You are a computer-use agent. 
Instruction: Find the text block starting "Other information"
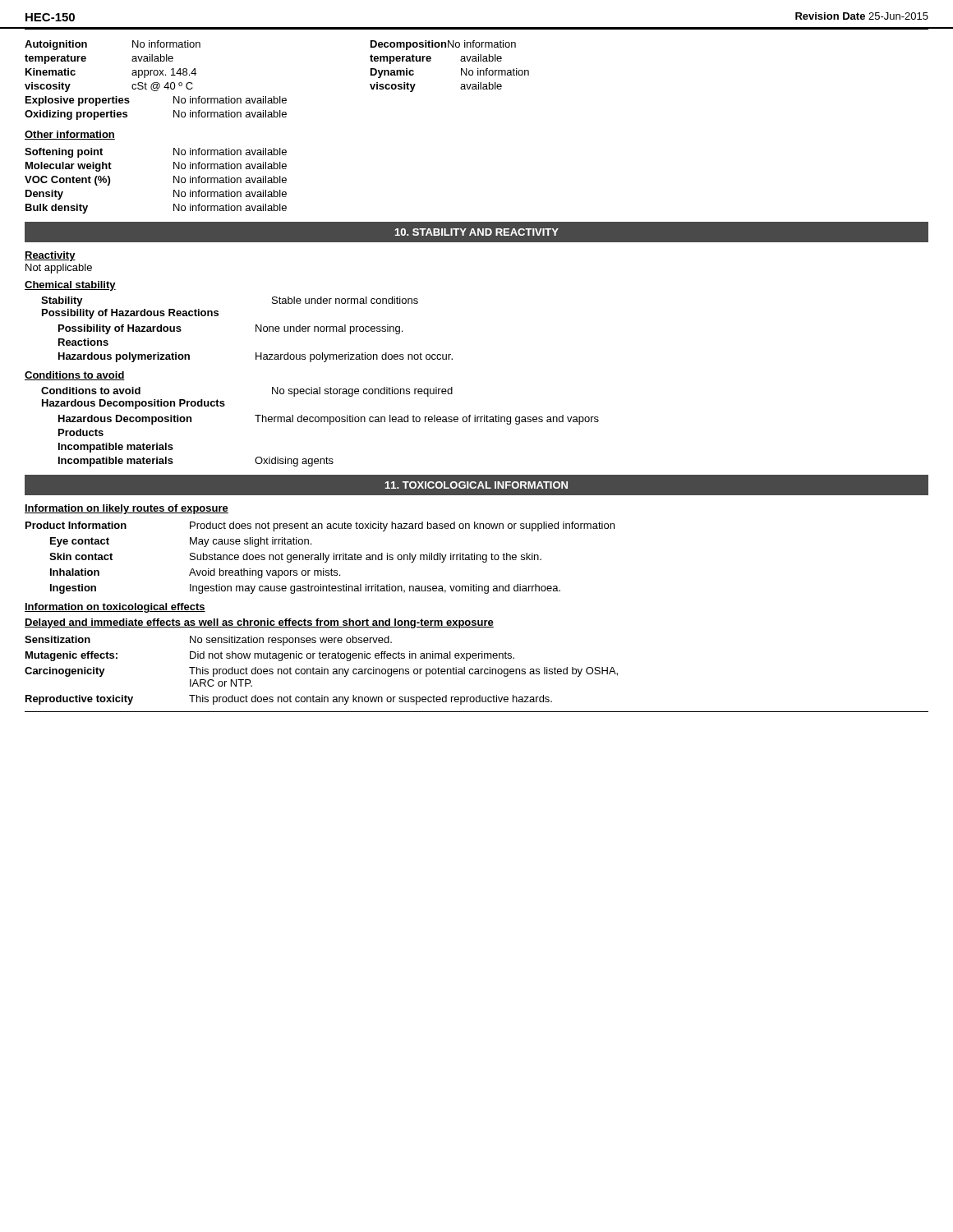tap(70, 134)
